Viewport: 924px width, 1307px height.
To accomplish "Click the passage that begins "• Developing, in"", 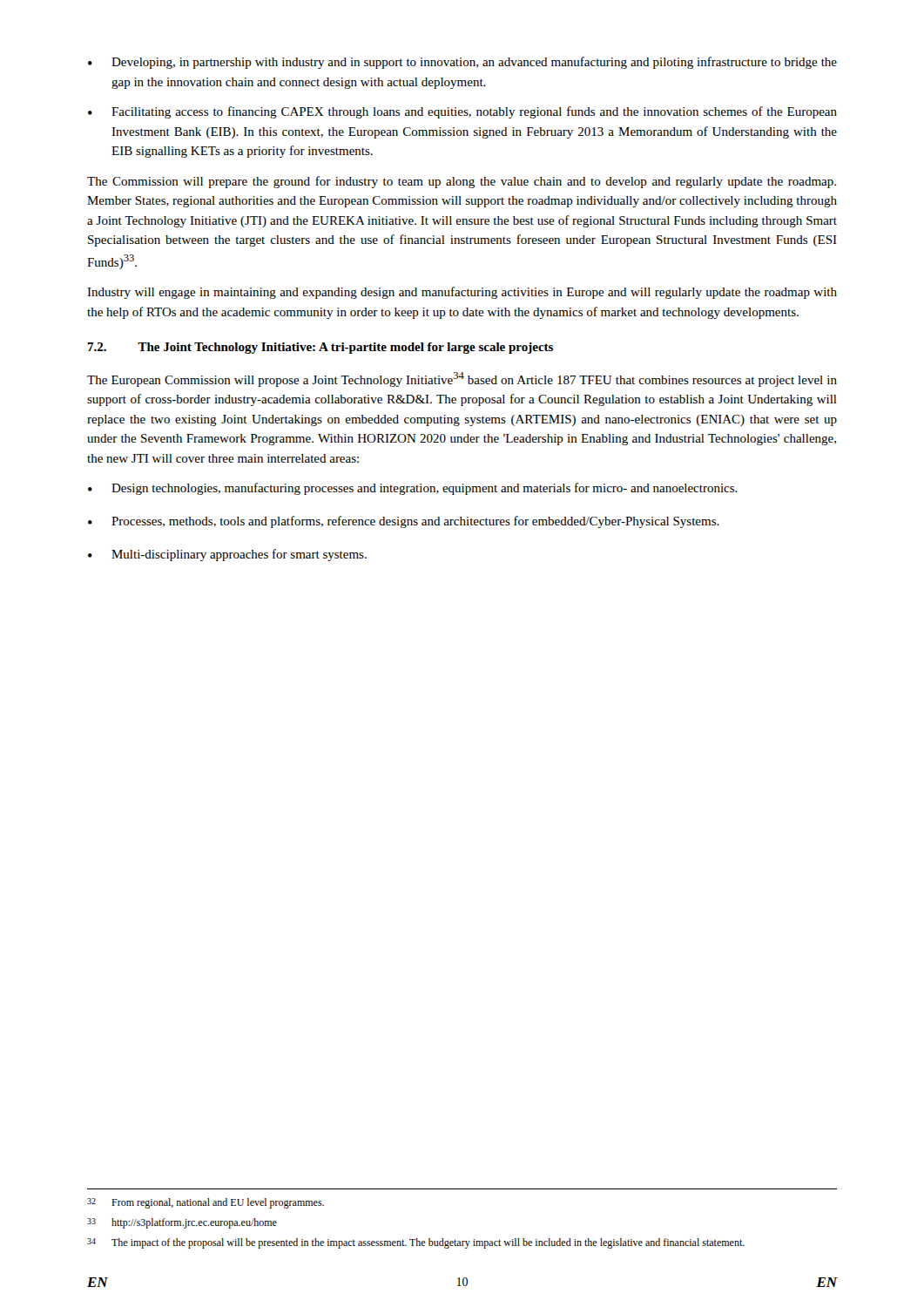I will click(462, 72).
